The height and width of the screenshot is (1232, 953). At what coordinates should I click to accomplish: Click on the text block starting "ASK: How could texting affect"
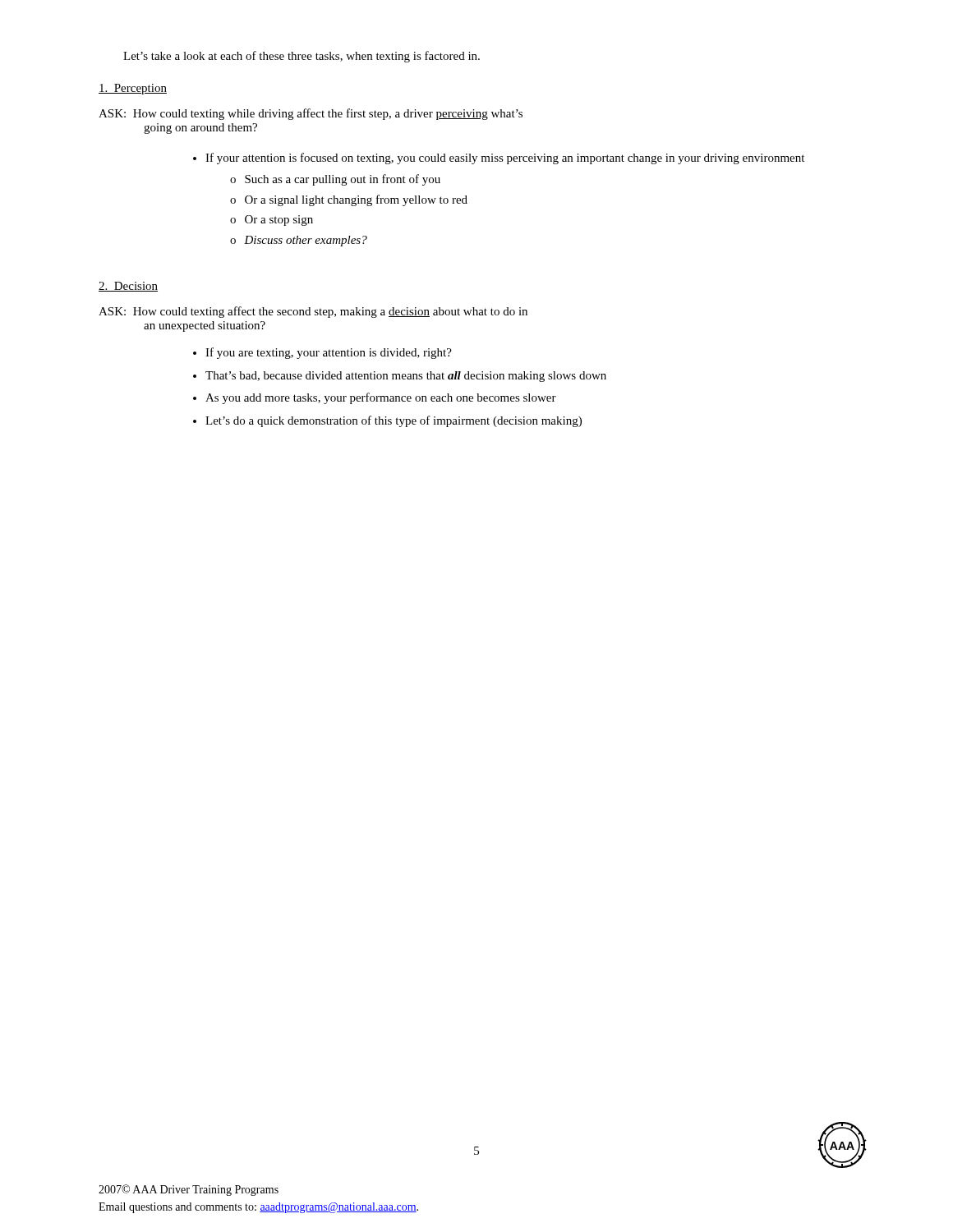pos(313,318)
